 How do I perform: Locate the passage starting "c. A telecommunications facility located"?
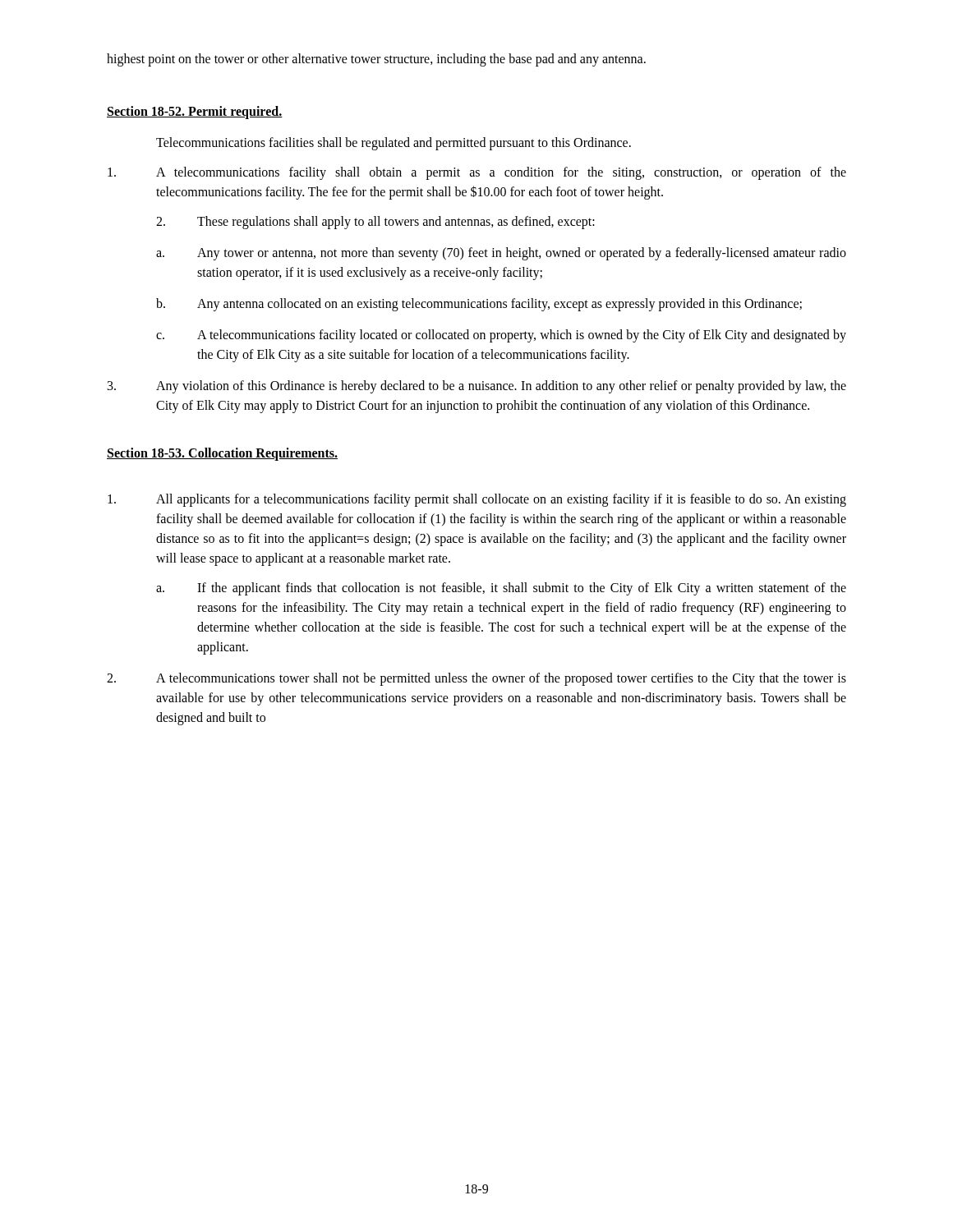(501, 345)
